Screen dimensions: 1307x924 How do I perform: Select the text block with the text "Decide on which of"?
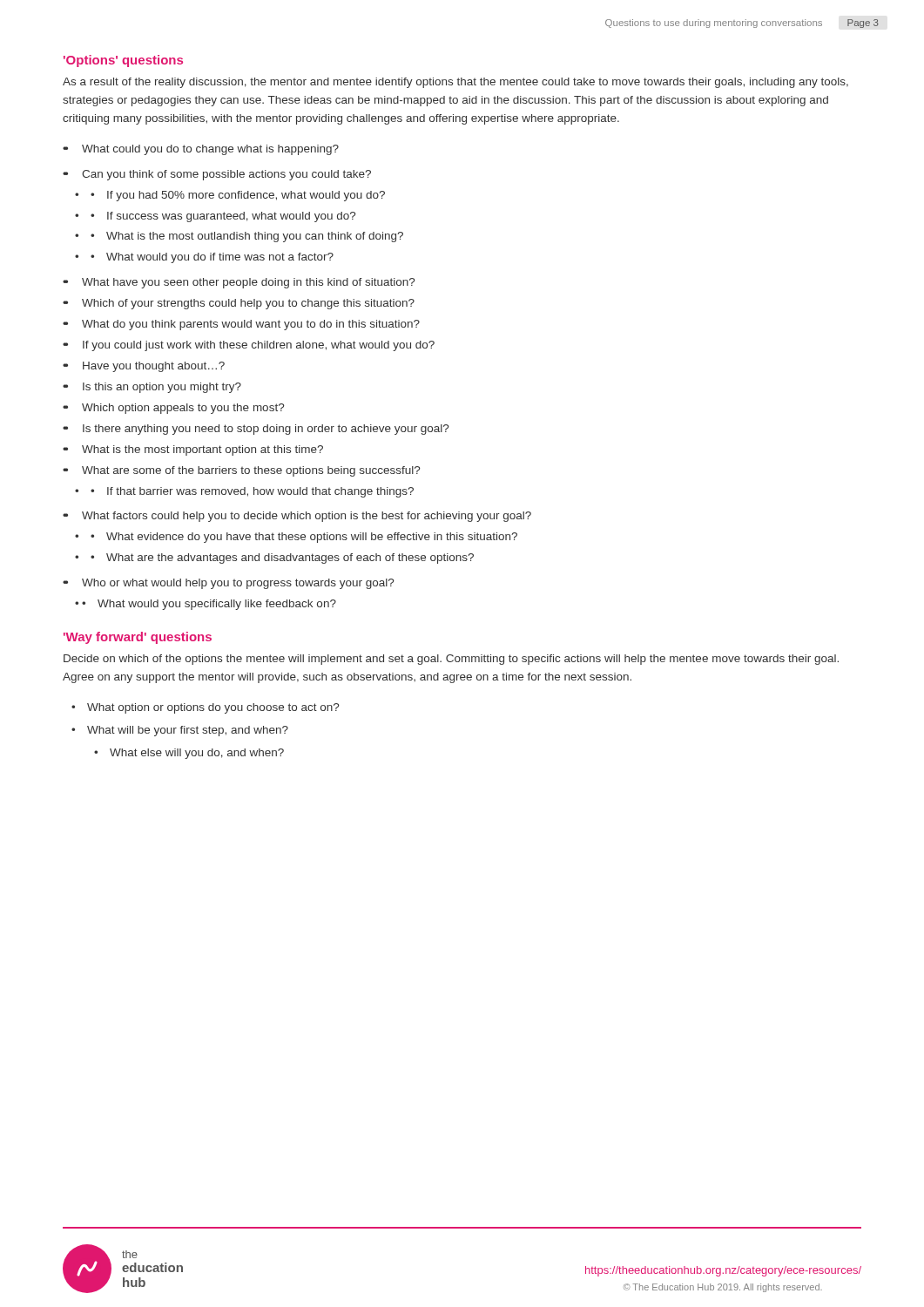pos(451,667)
